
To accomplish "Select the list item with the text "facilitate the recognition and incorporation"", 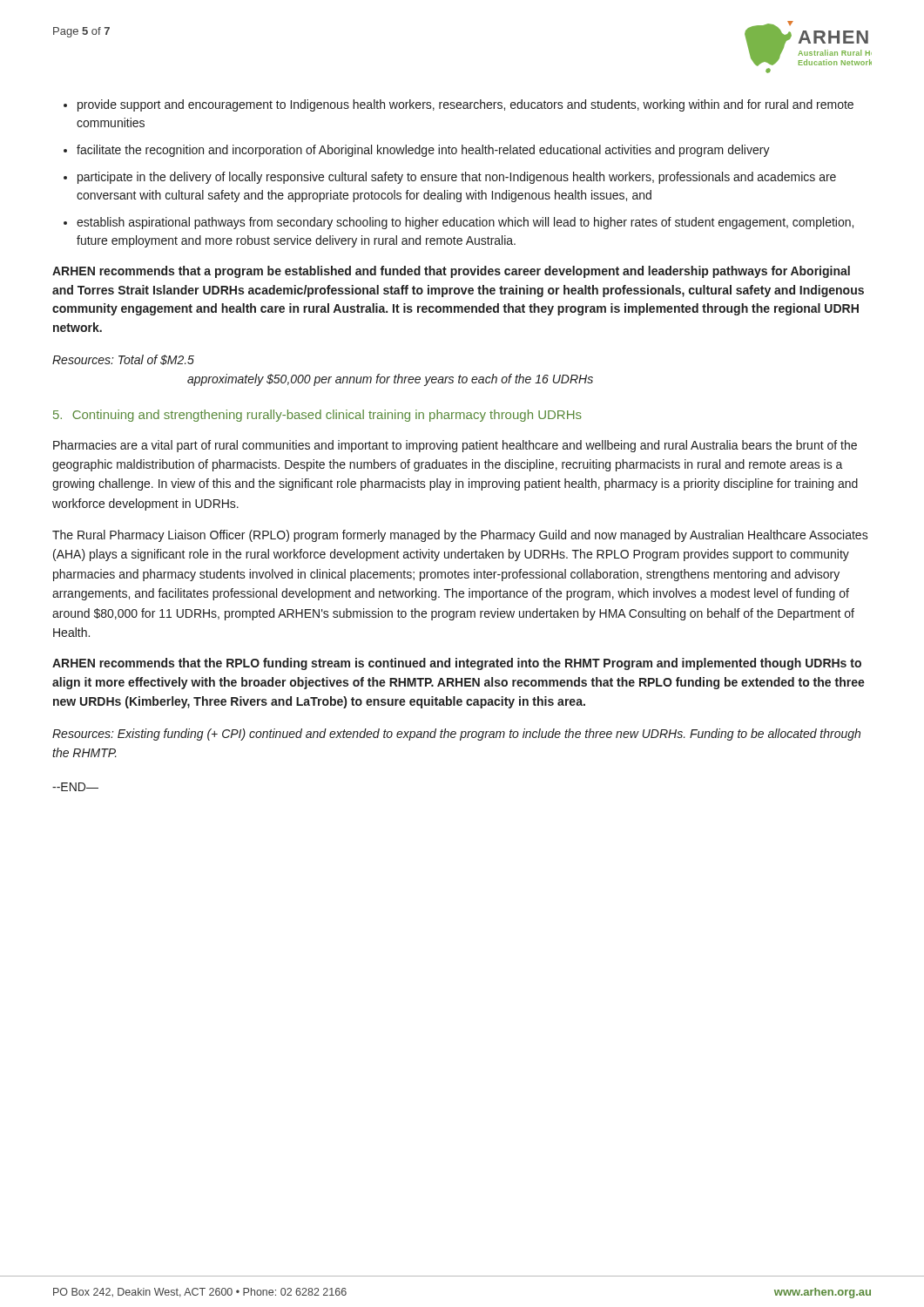I will [423, 150].
